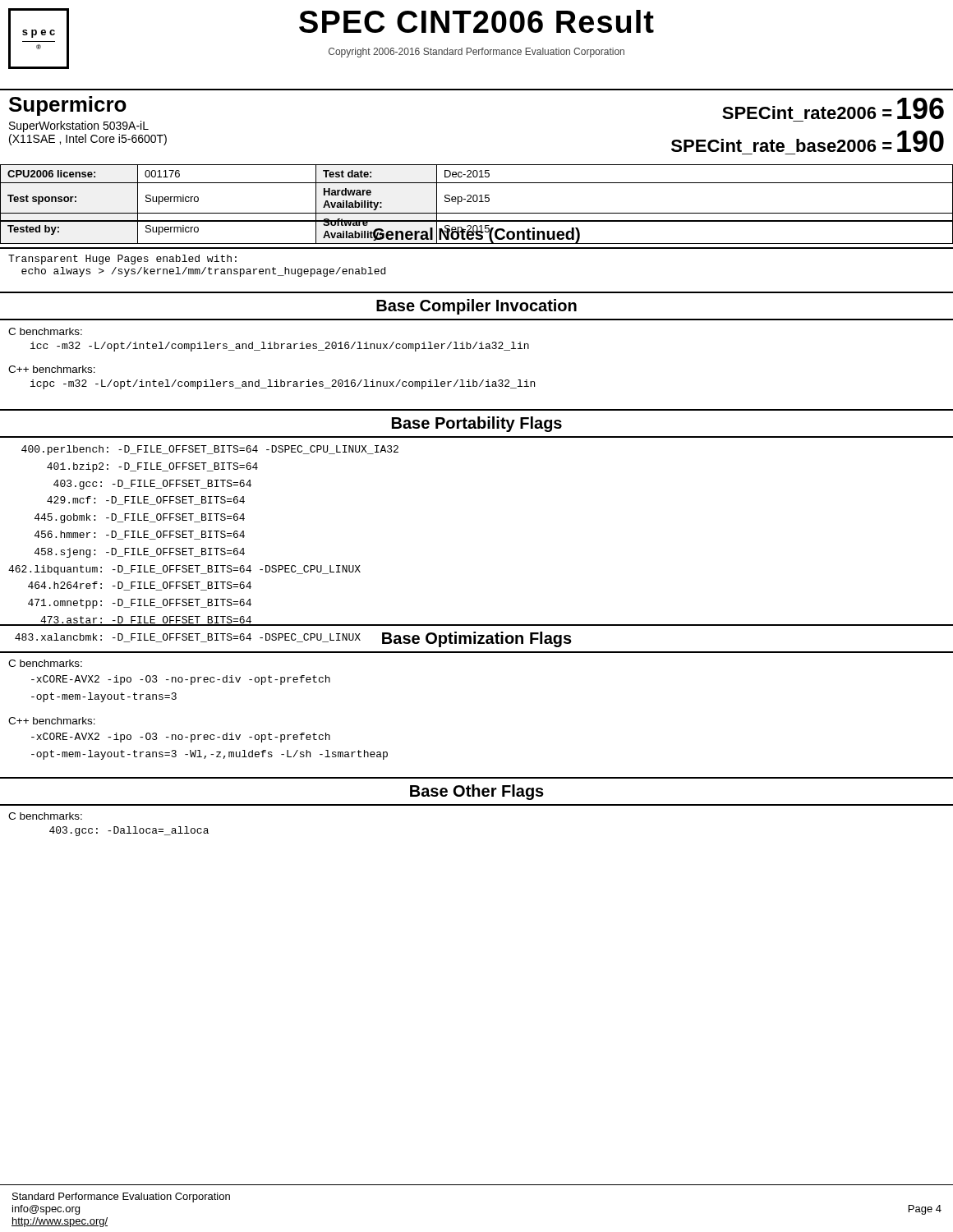Select the text block starting "perlbench: -D_FILE_OFFSET_BITS=64 -DSPEC_CPU_LINUX_IA32 401.bzip2: -D_FILE_OFFSET_BITS=64 403.gcc: -D_FILE_OFFSET_BITS=64"

coord(204,544)
